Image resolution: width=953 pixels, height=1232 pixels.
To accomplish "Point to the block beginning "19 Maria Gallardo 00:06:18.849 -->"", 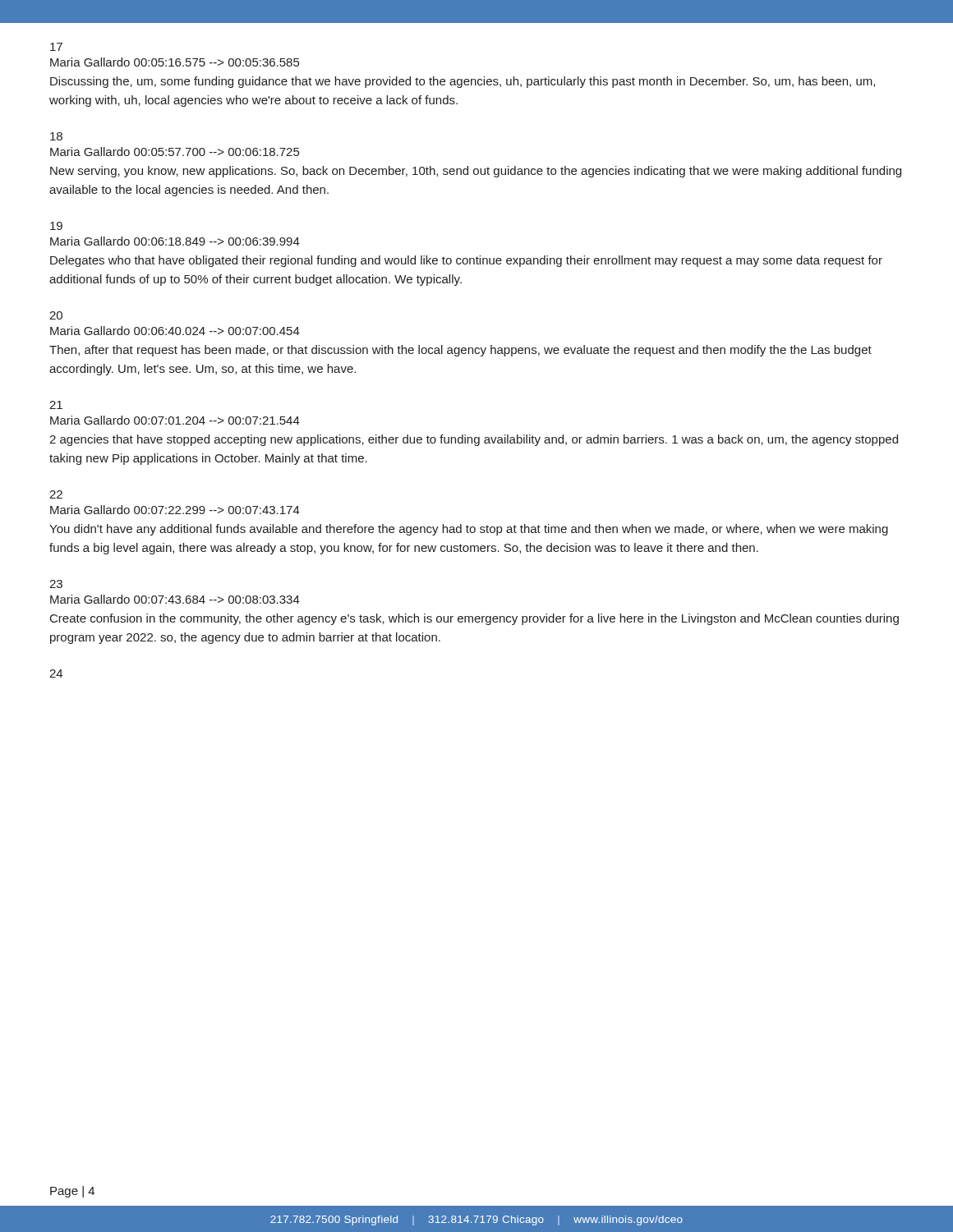I will click(476, 253).
